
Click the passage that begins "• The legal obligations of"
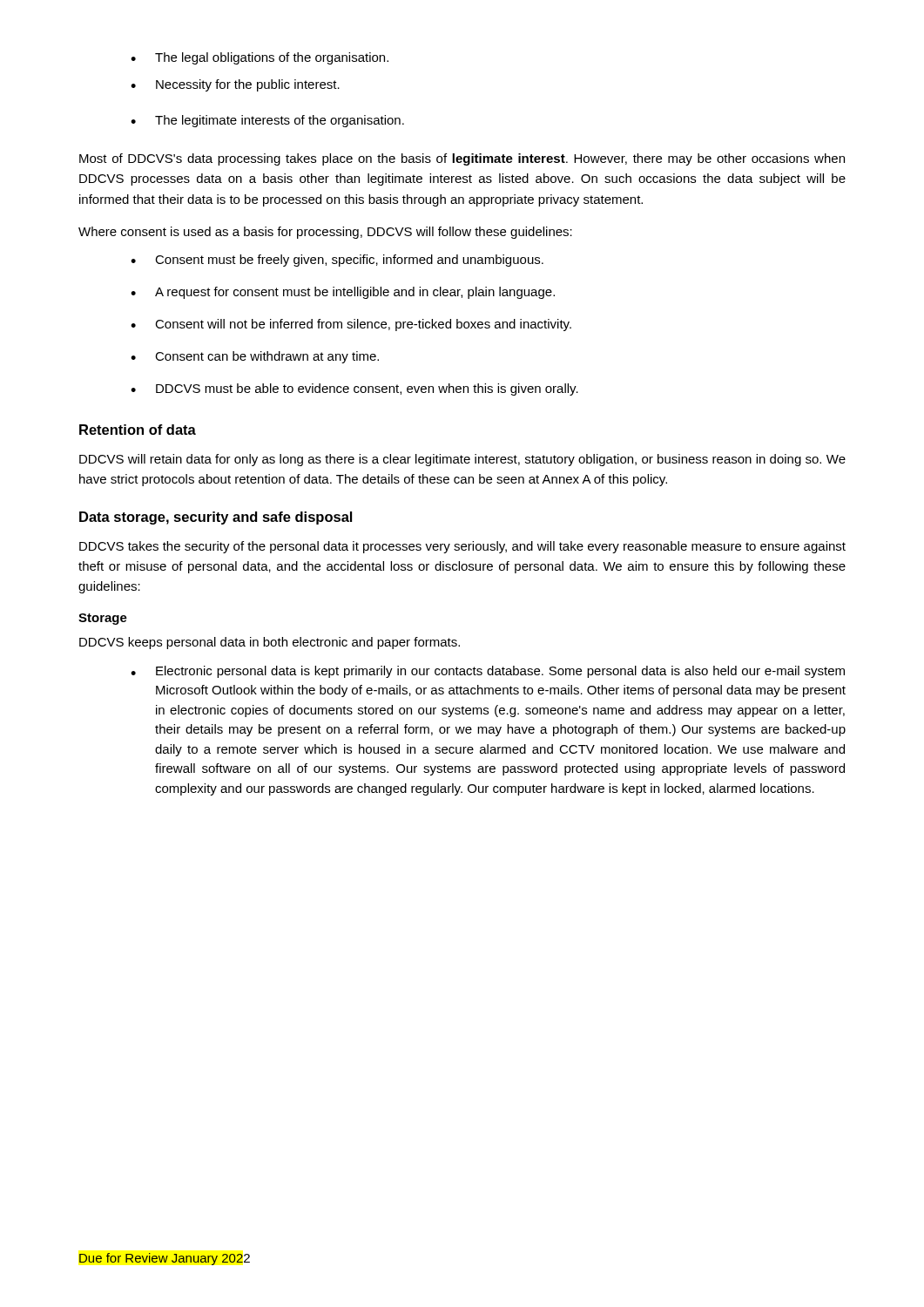pos(260,58)
